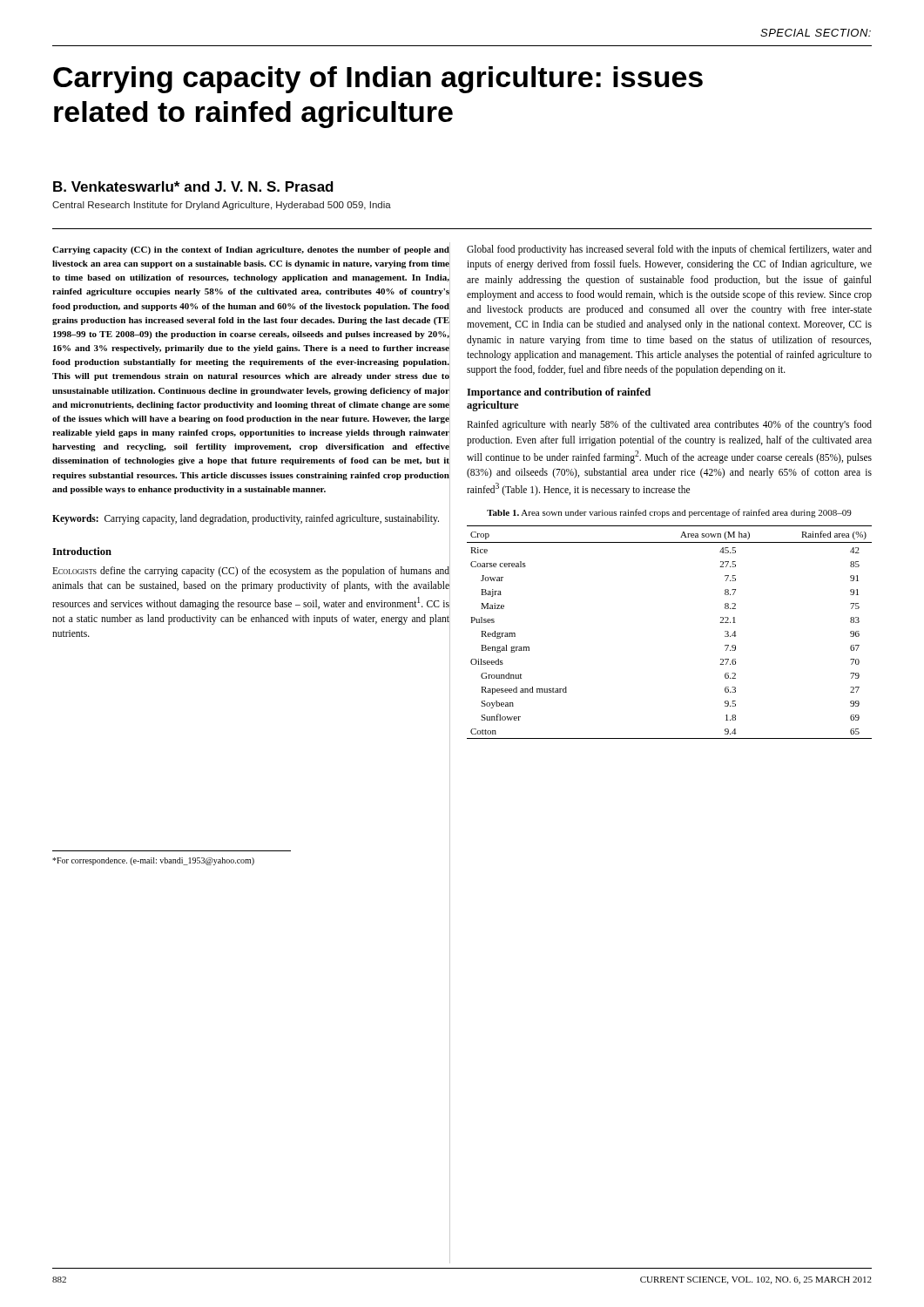The height and width of the screenshot is (1307, 924).
Task: Navigate to the text block starting "Carrying capacity of"
Action: (462, 94)
